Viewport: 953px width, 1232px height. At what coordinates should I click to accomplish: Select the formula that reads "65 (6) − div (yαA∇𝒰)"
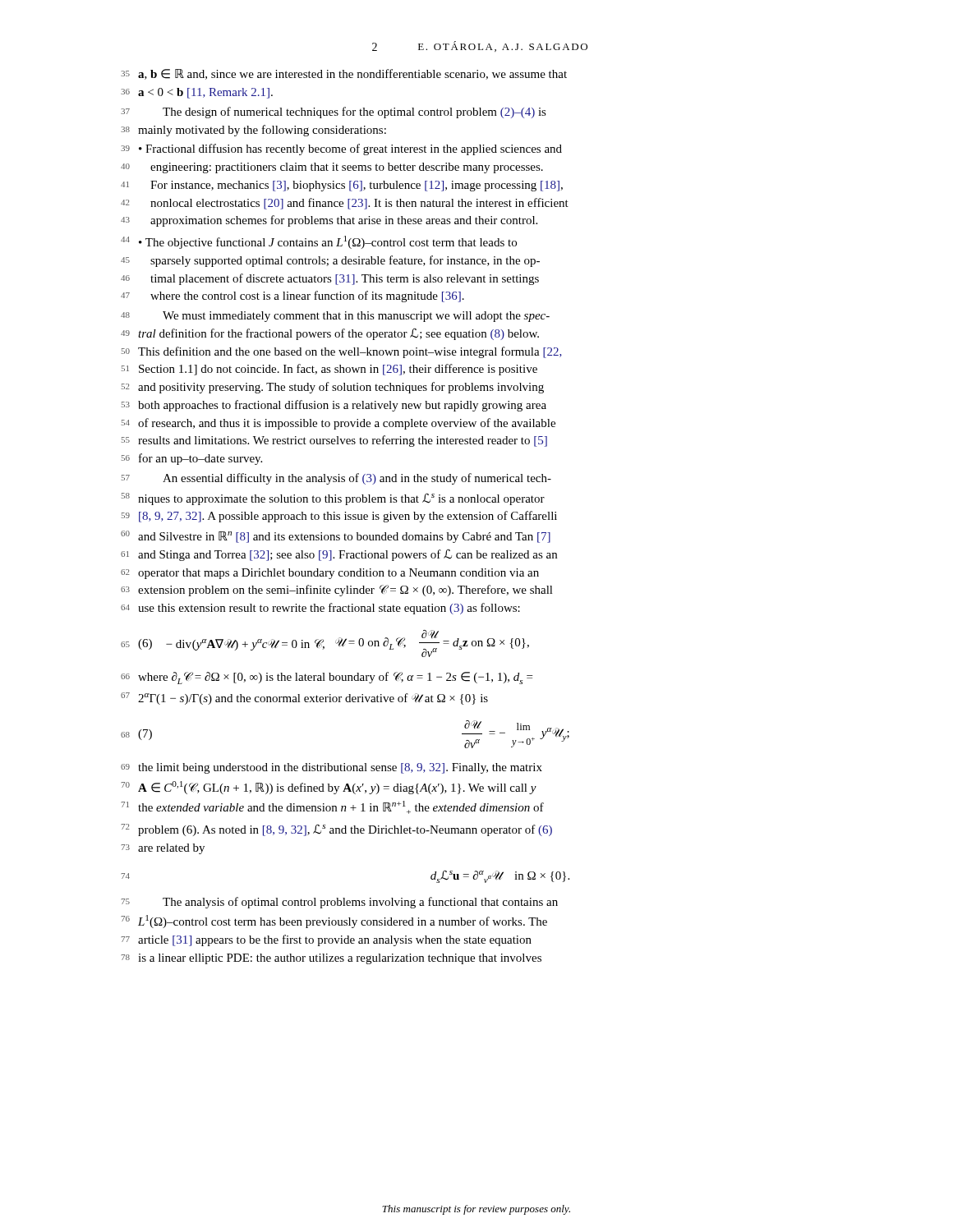pos(481,644)
